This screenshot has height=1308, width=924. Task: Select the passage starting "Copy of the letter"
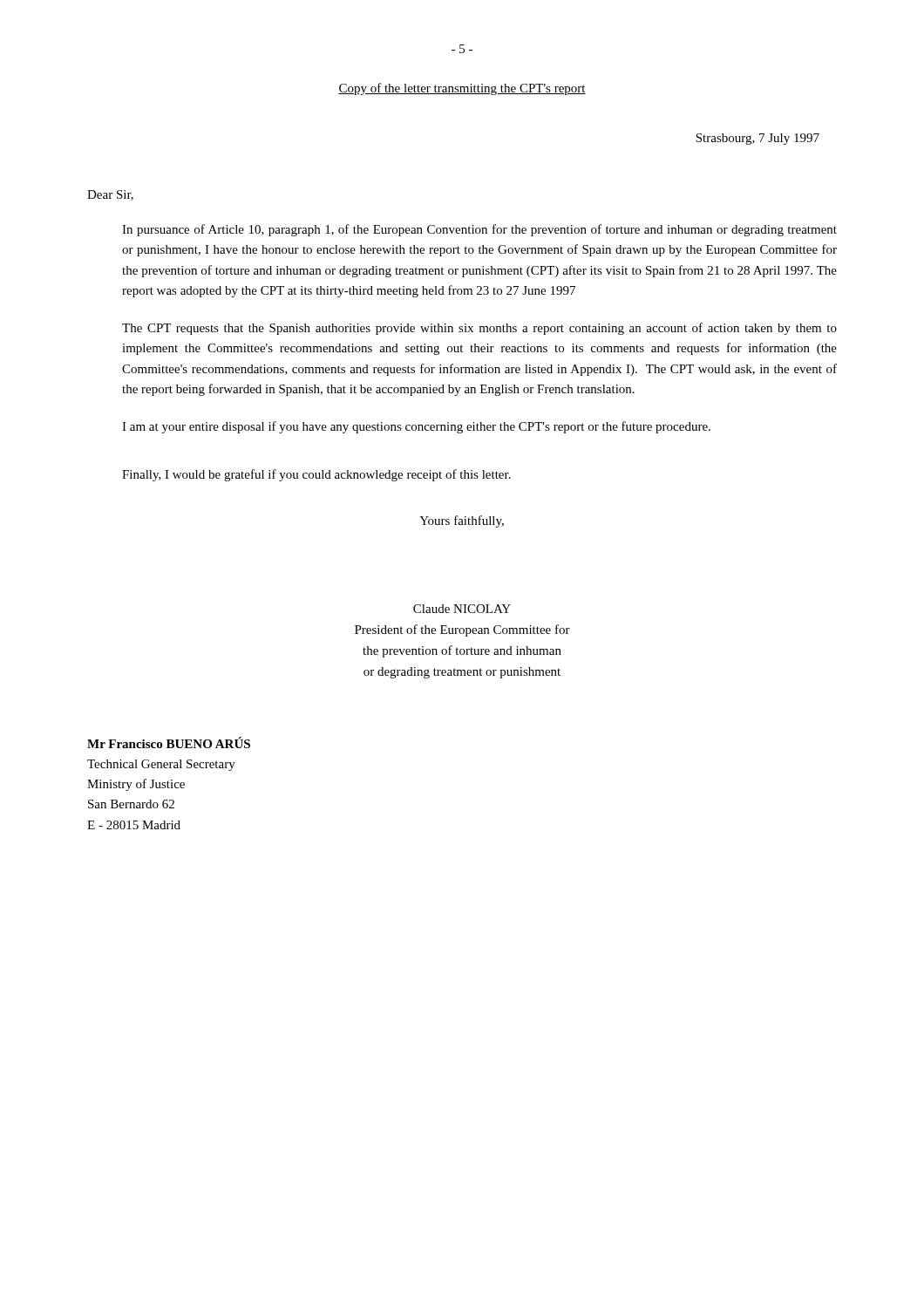coord(462,88)
